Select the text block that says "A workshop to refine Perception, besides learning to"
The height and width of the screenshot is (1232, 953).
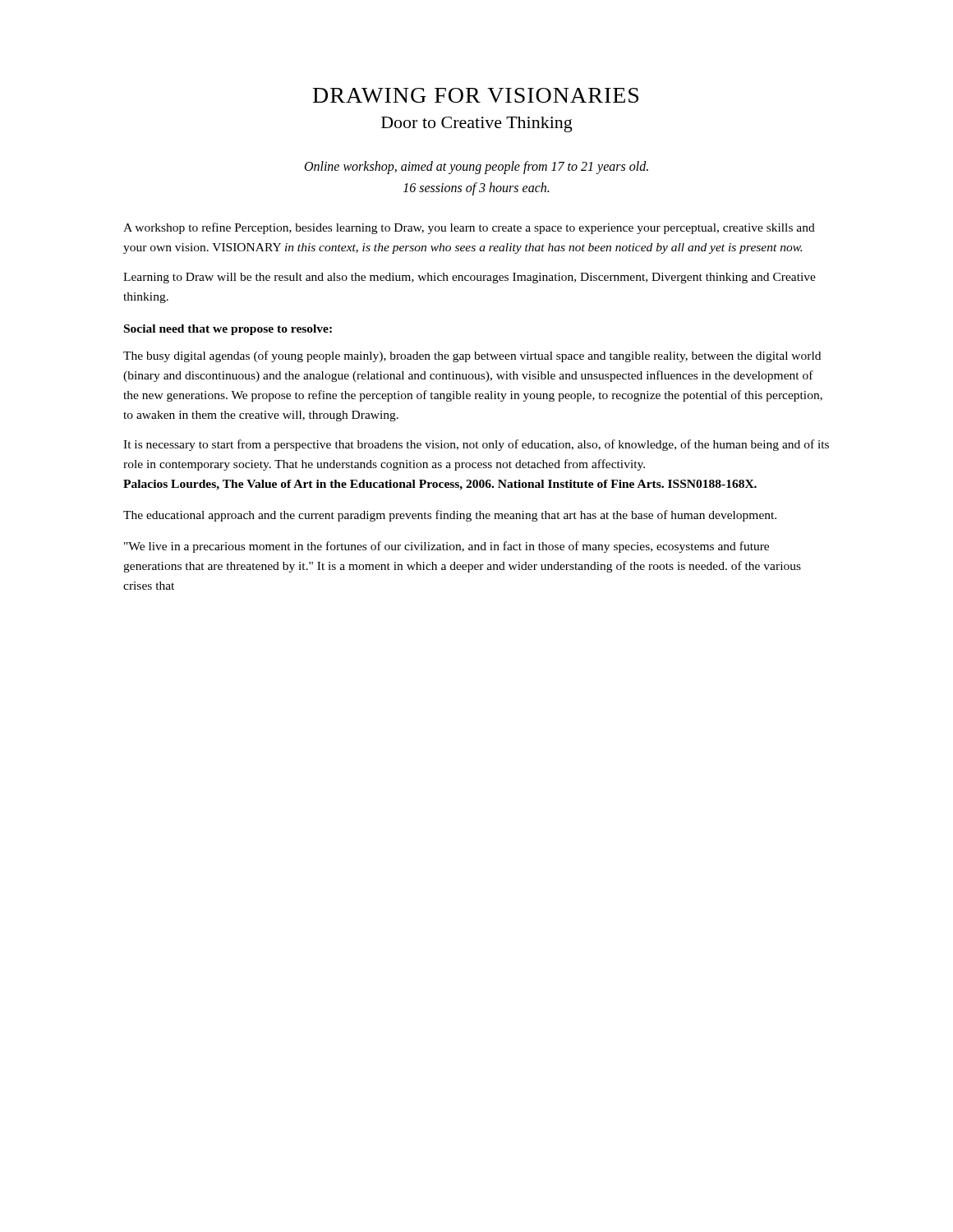476,262
